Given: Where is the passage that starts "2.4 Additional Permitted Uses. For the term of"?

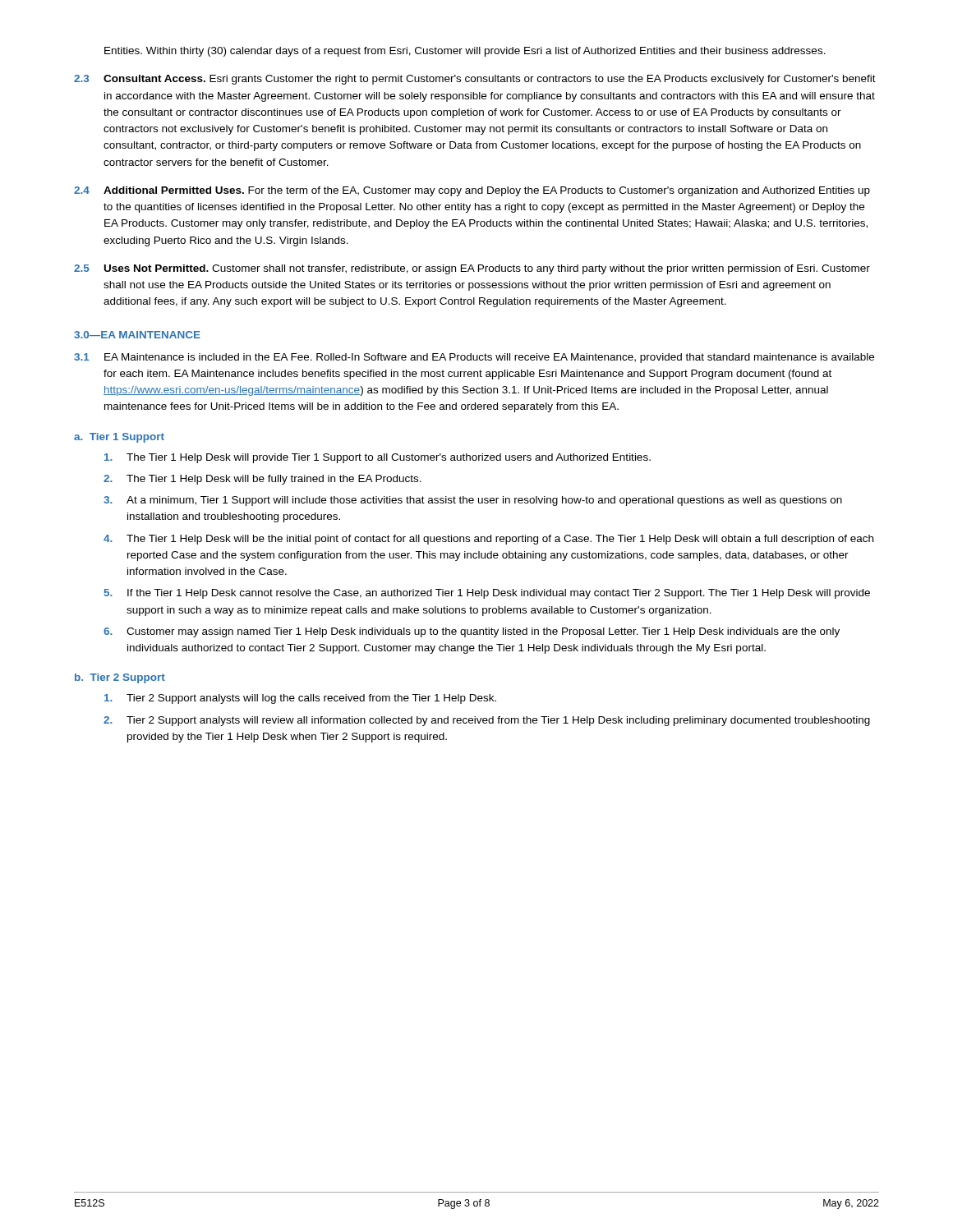Looking at the screenshot, I should click(476, 215).
